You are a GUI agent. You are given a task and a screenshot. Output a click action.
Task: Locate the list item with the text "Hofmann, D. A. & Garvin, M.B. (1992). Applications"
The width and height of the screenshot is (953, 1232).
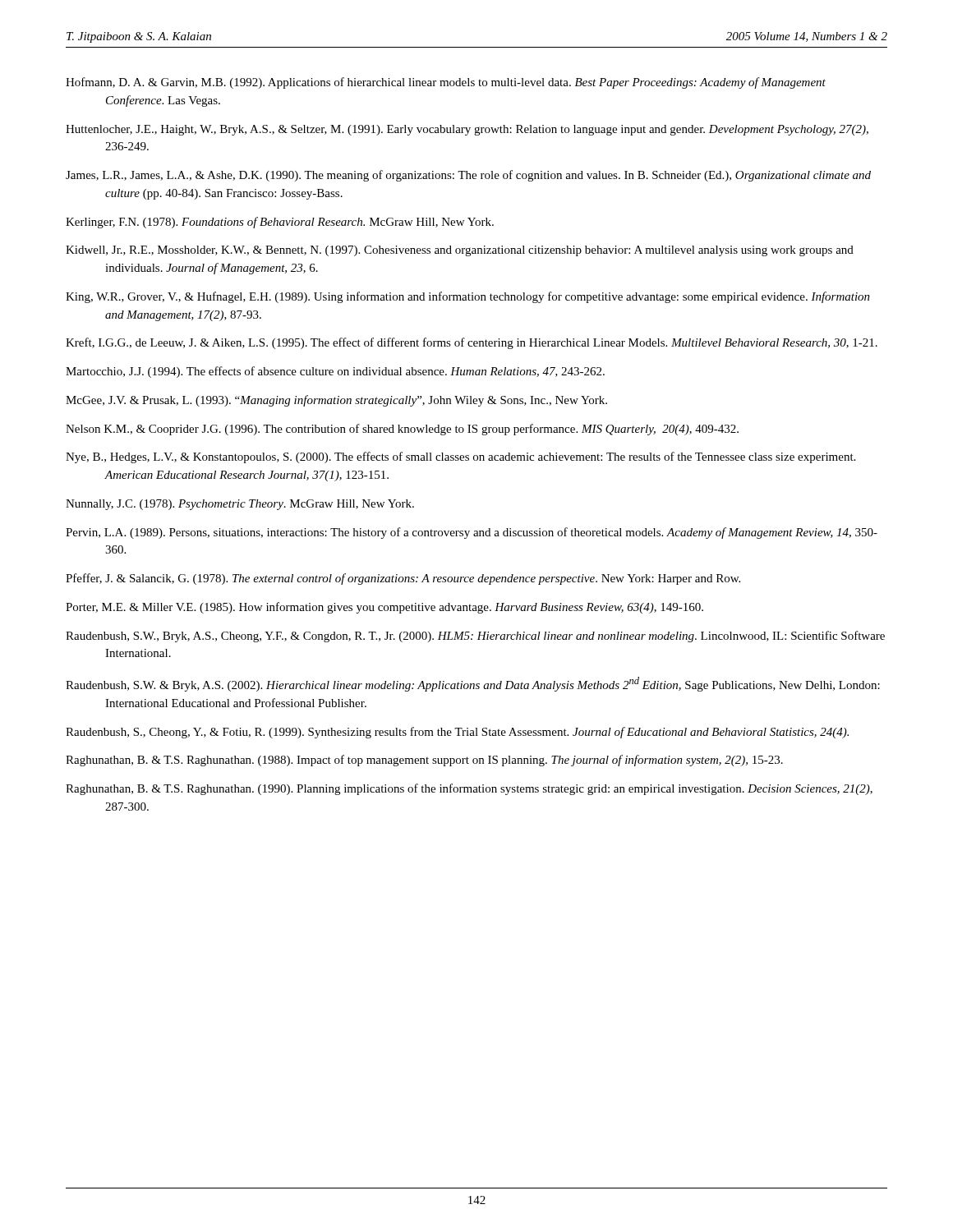point(446,91)
